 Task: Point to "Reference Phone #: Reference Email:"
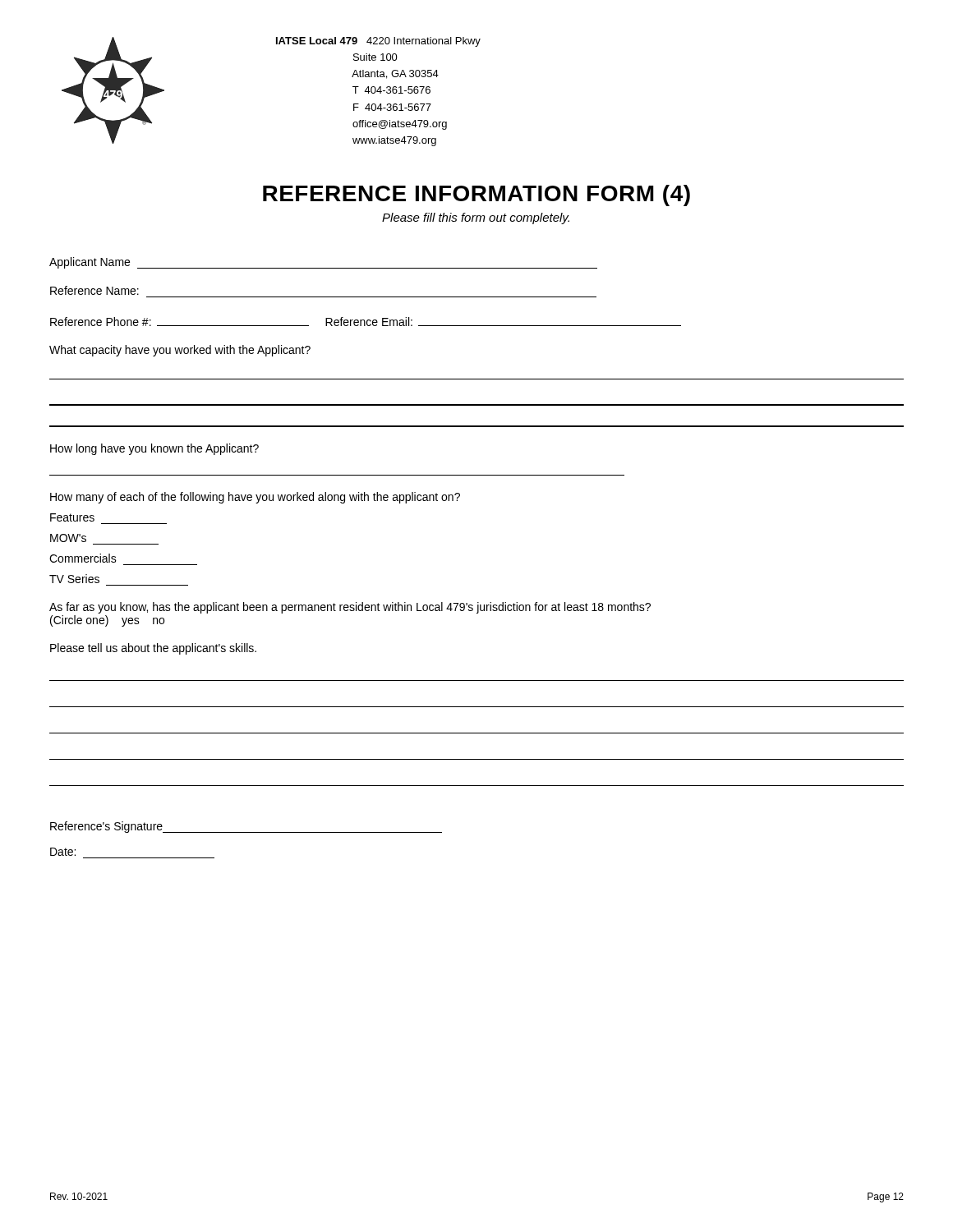(365, 320)
